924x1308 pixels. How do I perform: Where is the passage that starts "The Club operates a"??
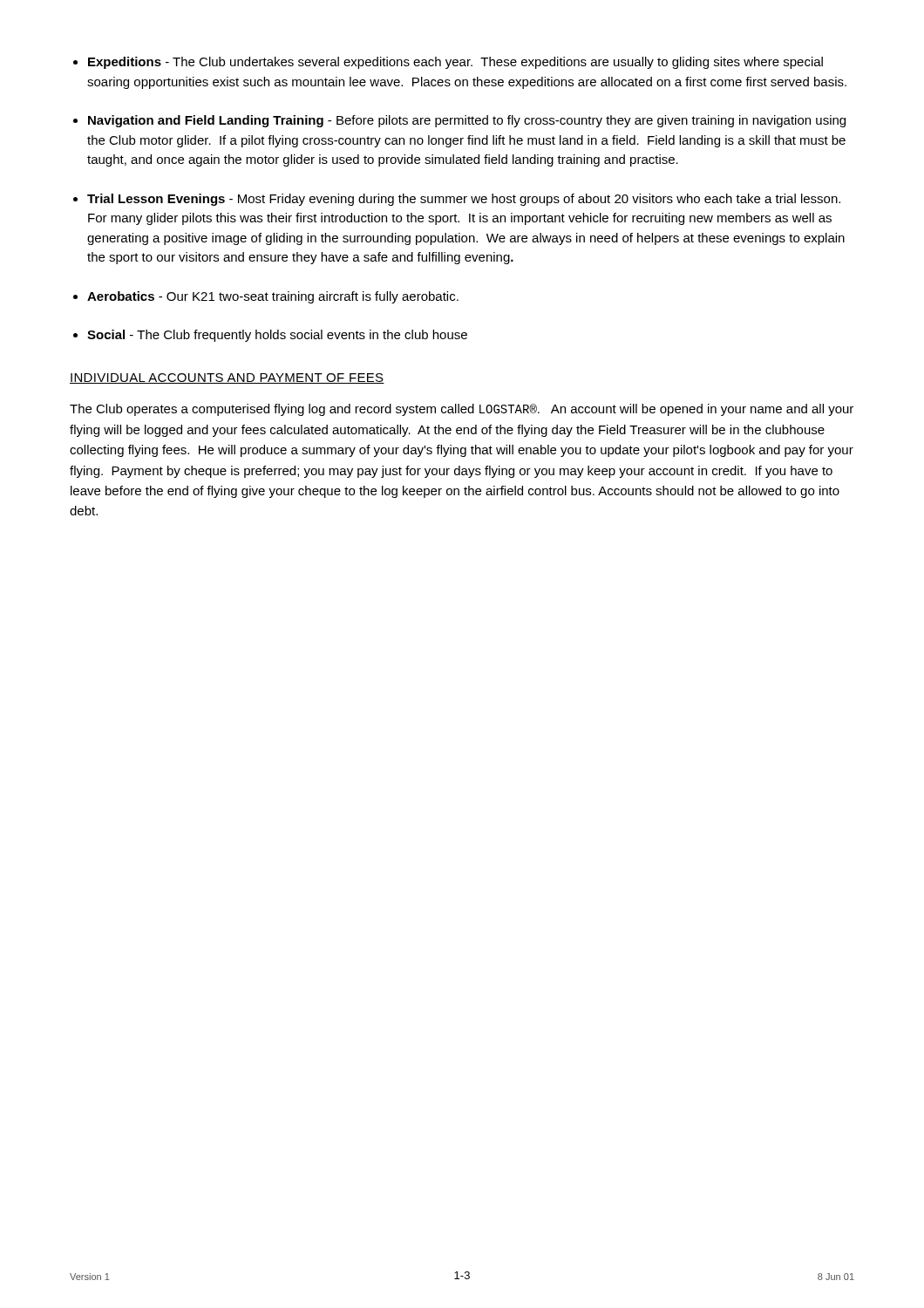pos(462,459)
